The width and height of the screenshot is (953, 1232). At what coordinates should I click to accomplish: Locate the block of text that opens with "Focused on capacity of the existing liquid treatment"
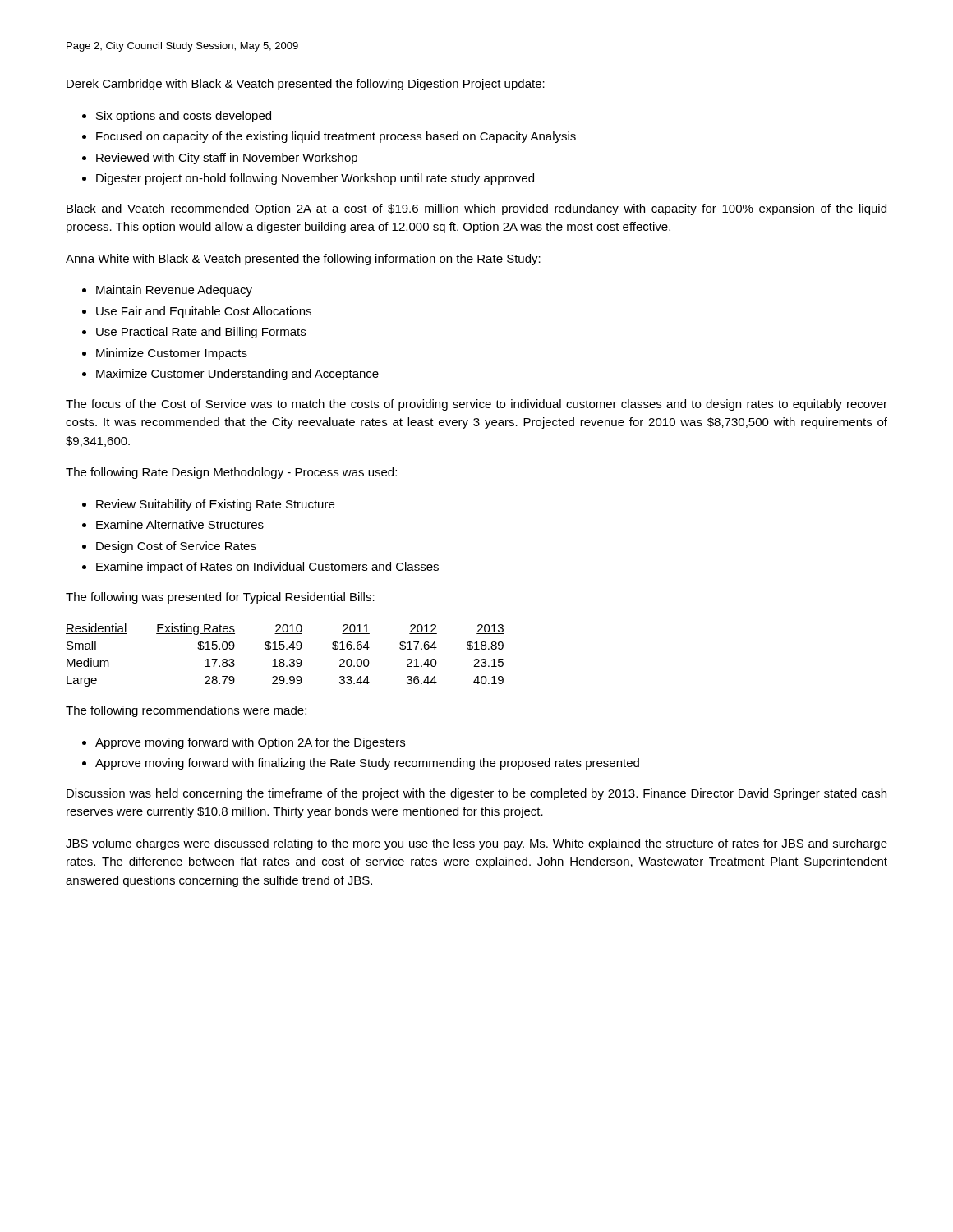[336, 136]
